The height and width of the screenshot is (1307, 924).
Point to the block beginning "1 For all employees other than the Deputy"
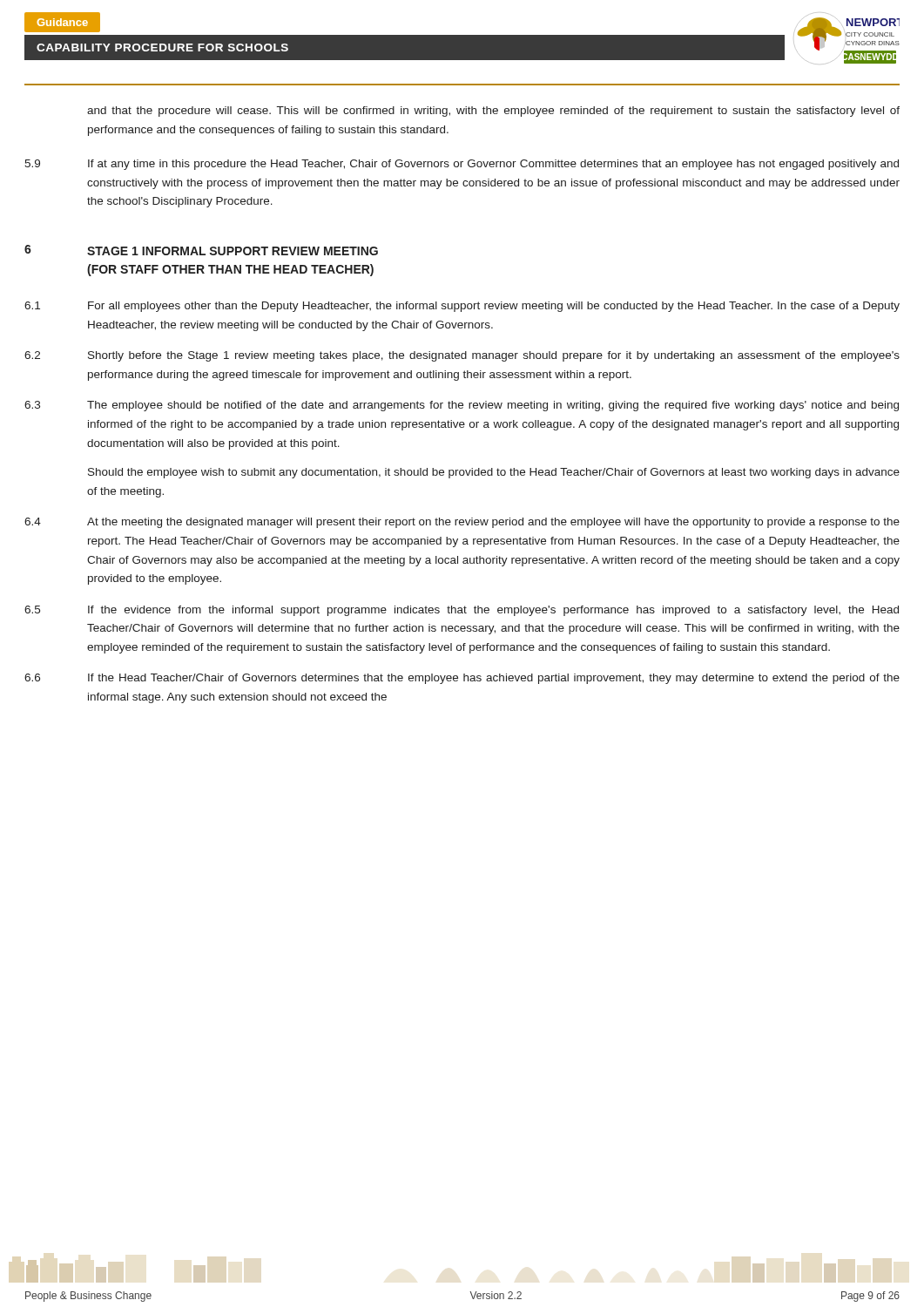[x=462, y=315]
